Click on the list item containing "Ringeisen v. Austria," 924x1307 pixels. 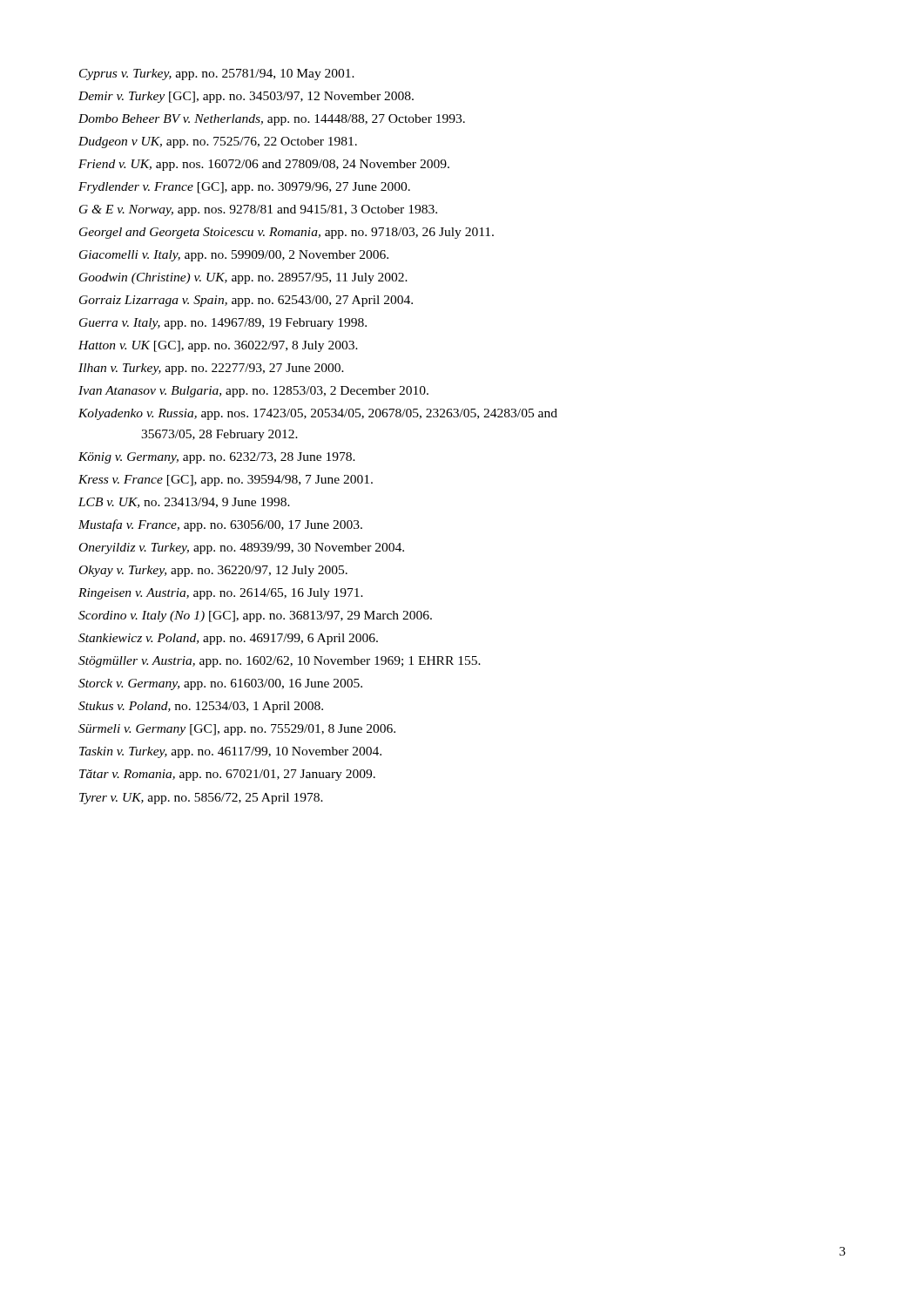[x=221, y=592]
